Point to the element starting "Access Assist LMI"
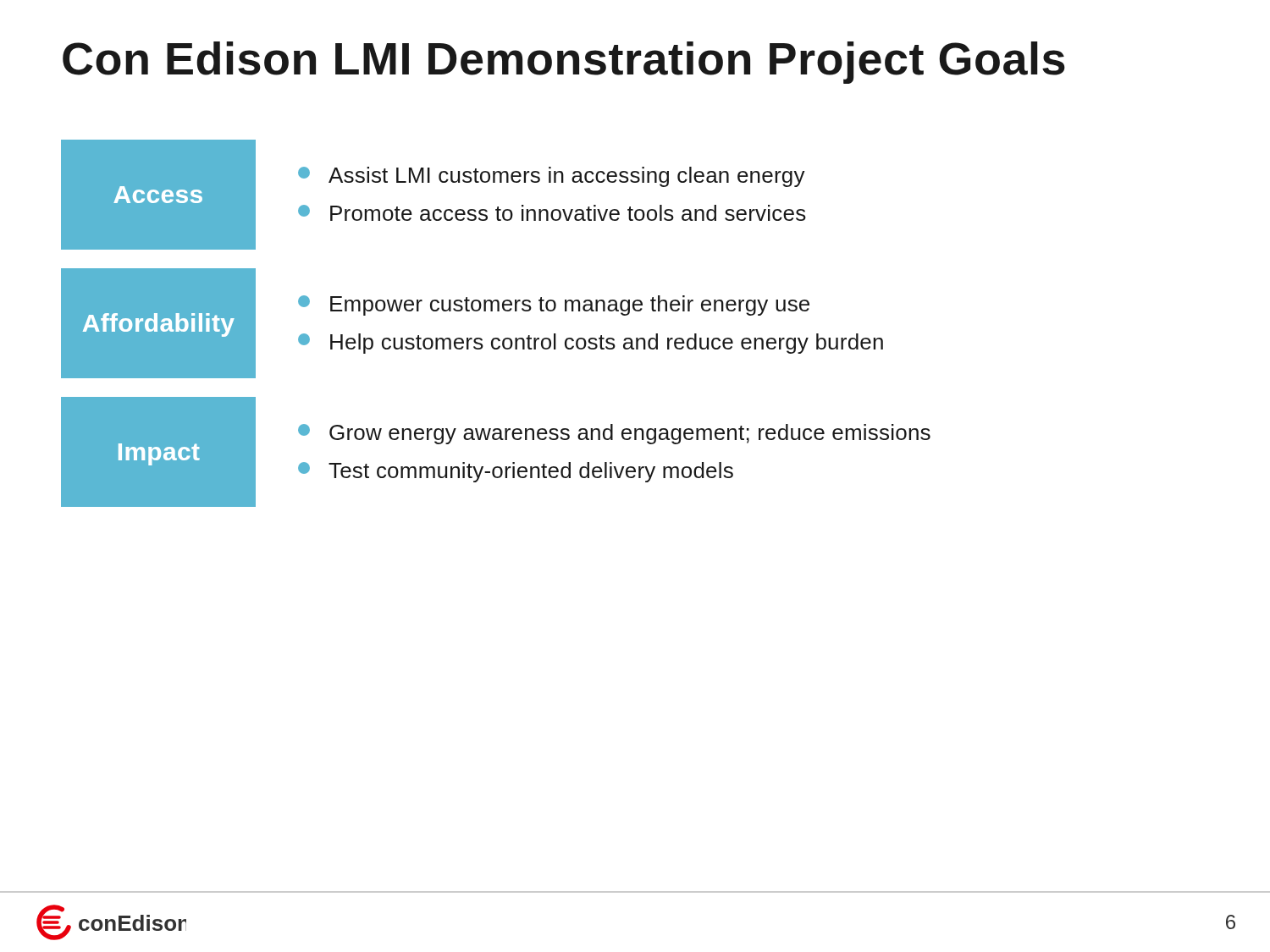The image size is (1270, 952). [x=635, y=195]
